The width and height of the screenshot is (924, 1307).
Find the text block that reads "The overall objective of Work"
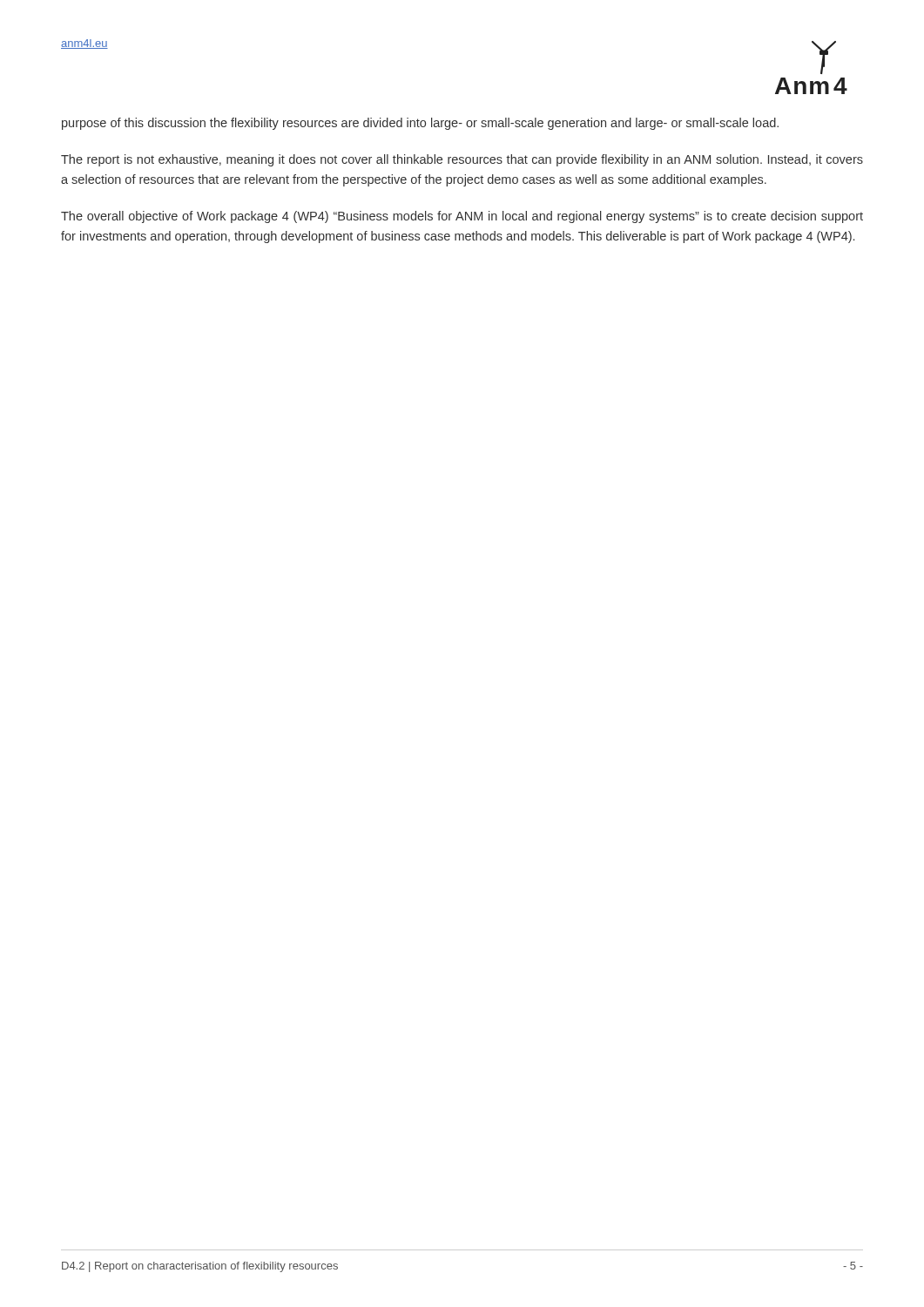click(x=462, y=226)
